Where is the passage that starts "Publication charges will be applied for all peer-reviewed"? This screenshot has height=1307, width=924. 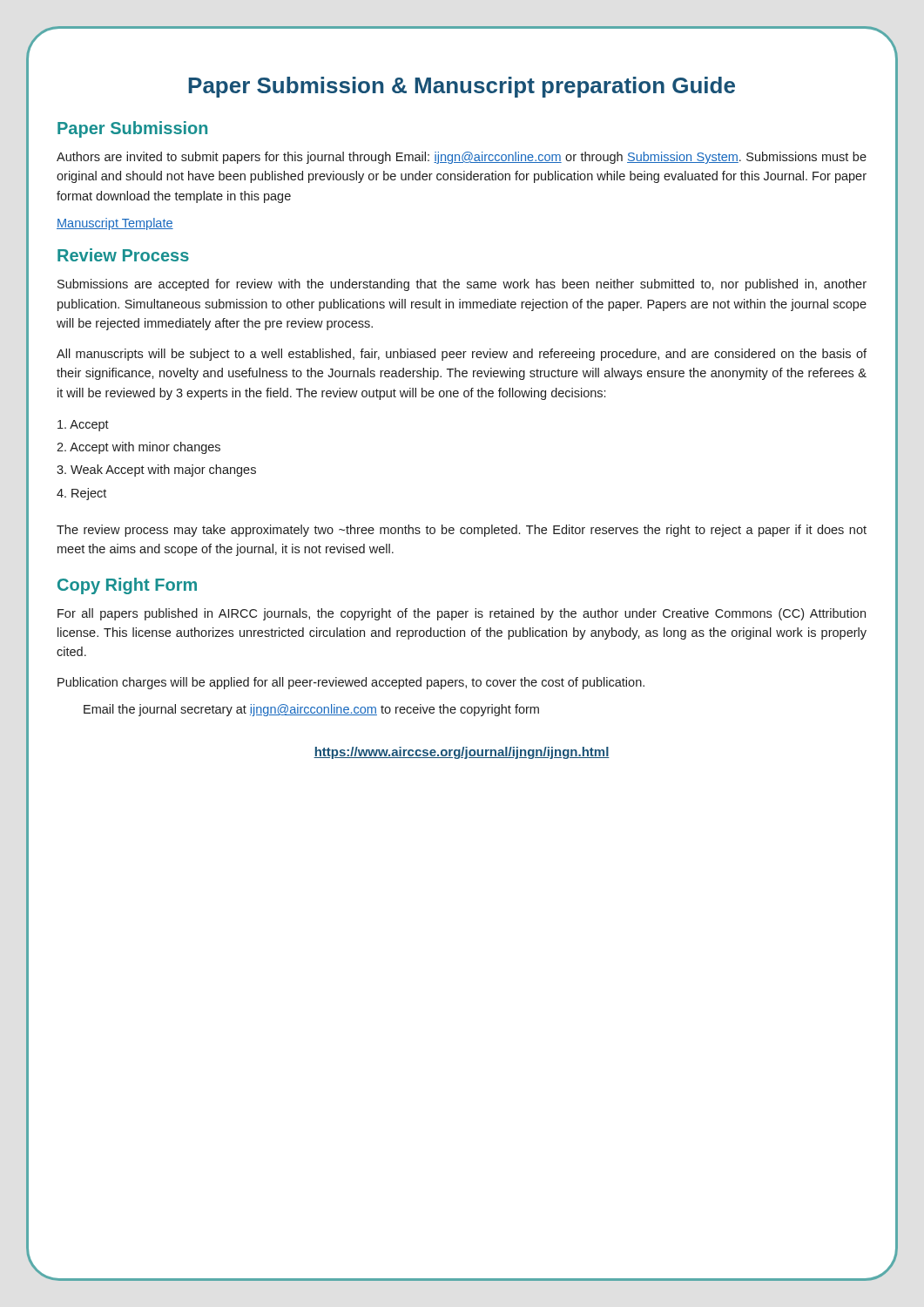click(x=351, y=682)
